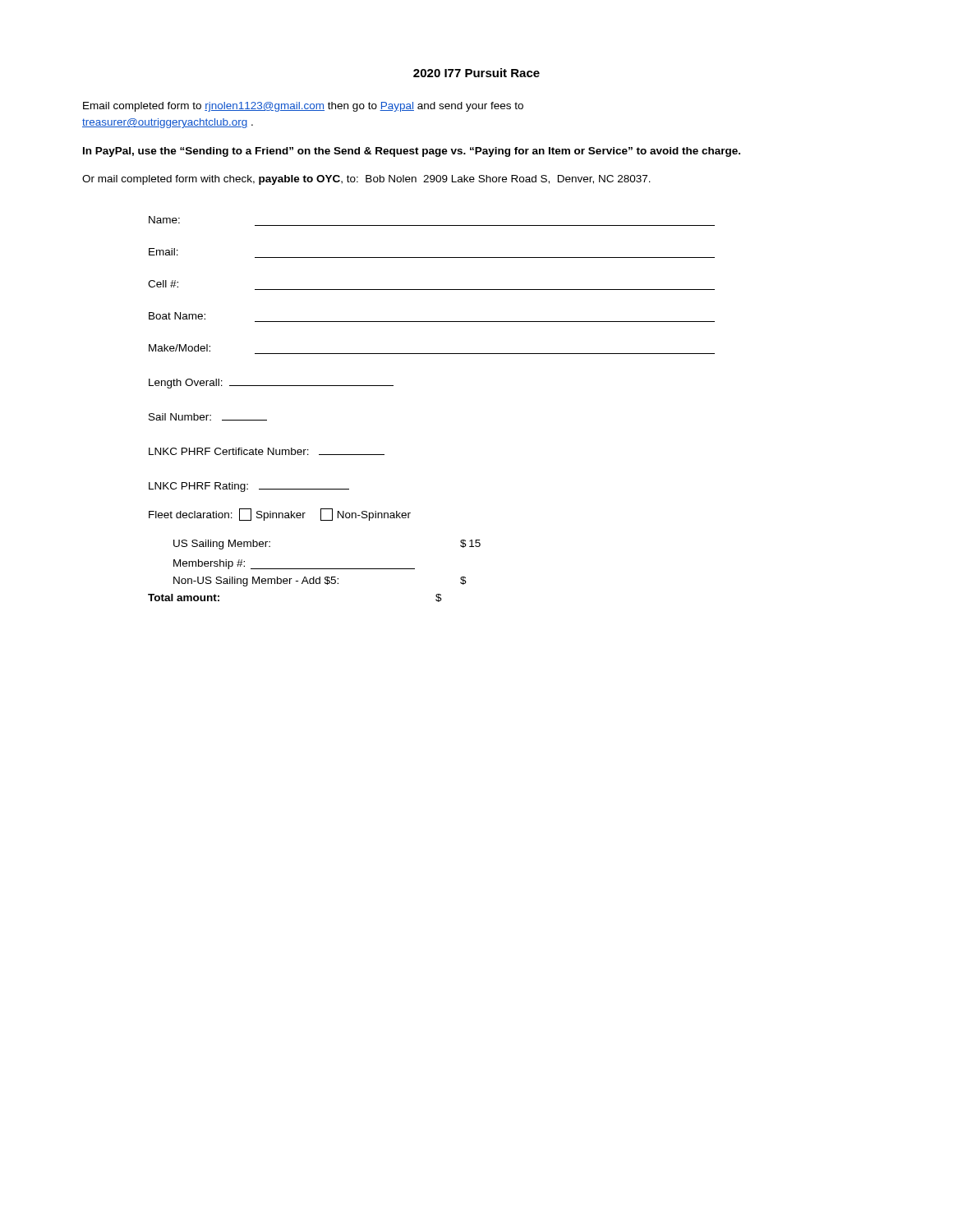Where is the passage that starts "Or mail completed form with"?

click(x=367, y=178)
